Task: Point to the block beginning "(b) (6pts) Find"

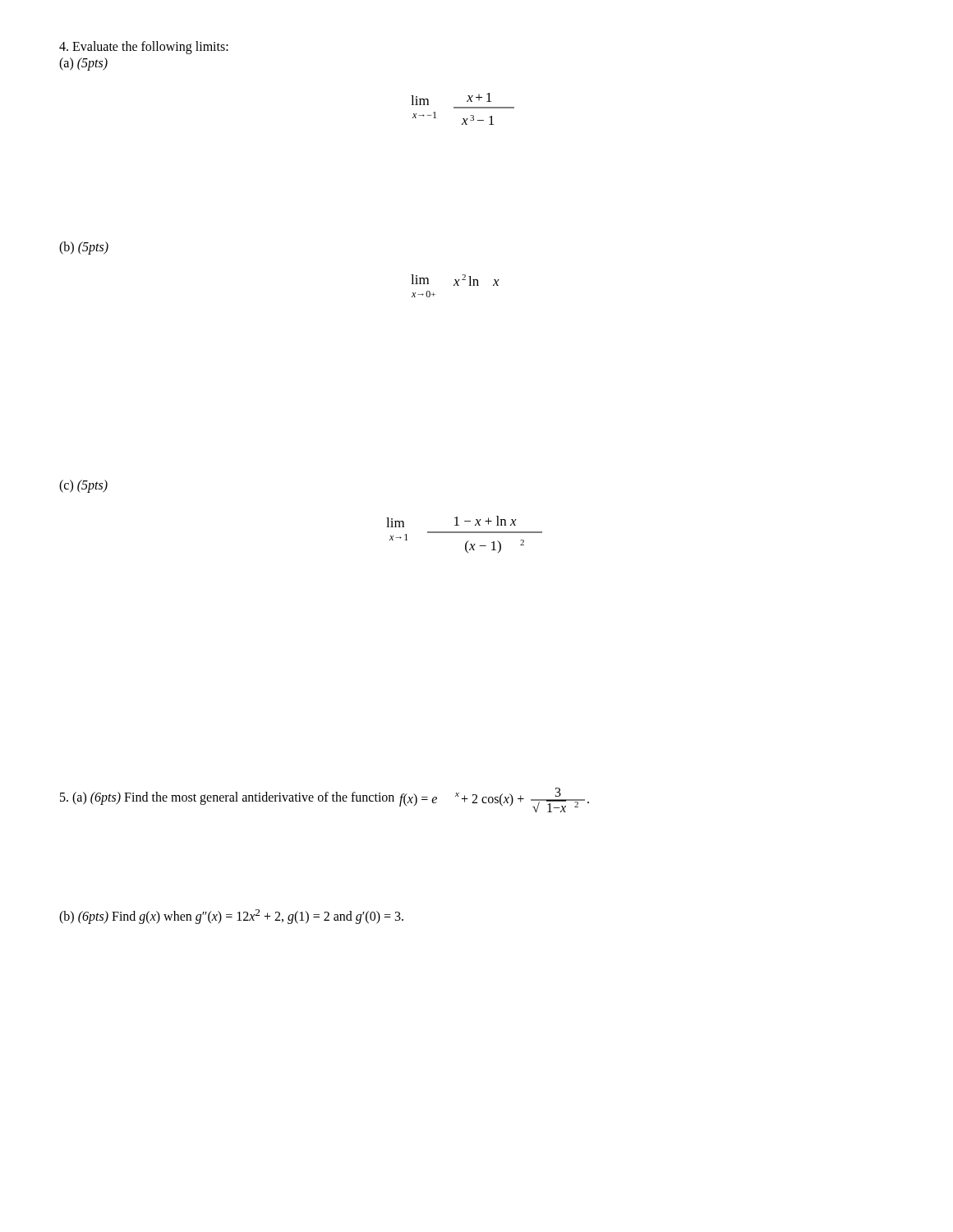Action: [x=232, y=915]
